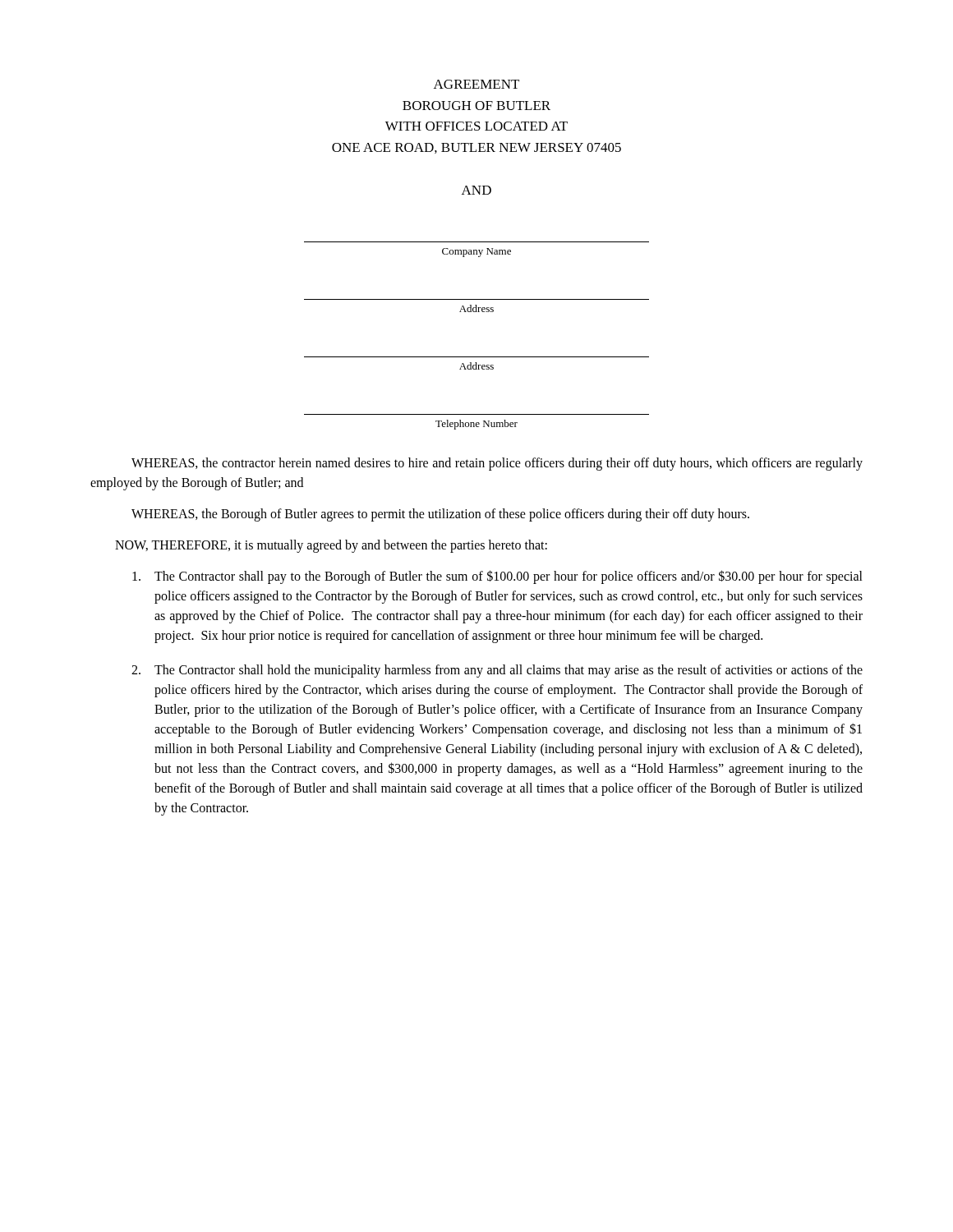Navigate to the region starting "WHEREAS, the contractor herein named desires"

coord(476,473)
